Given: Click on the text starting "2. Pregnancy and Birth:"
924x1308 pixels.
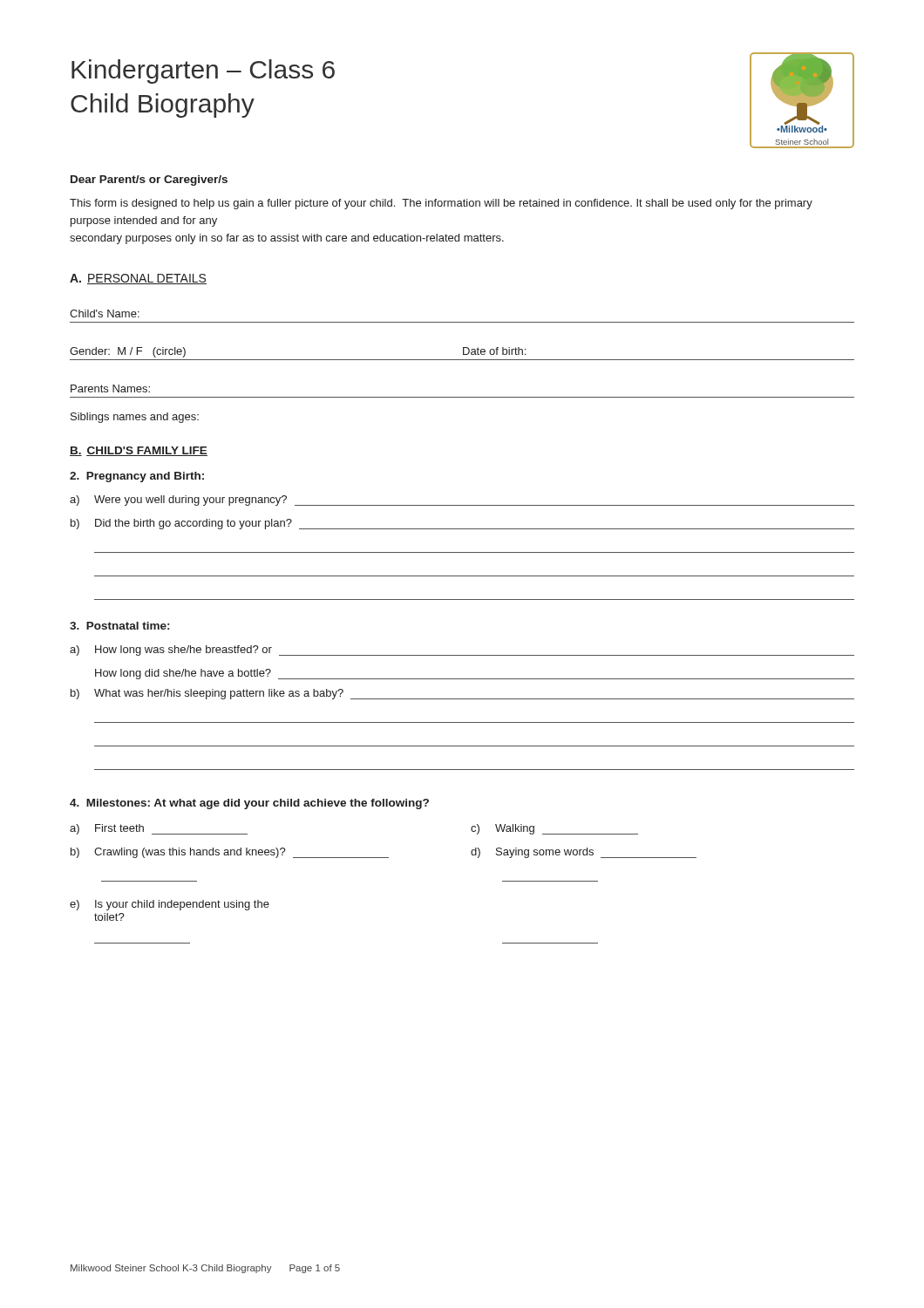Looking at the screenshot, I should pos(137,476).
